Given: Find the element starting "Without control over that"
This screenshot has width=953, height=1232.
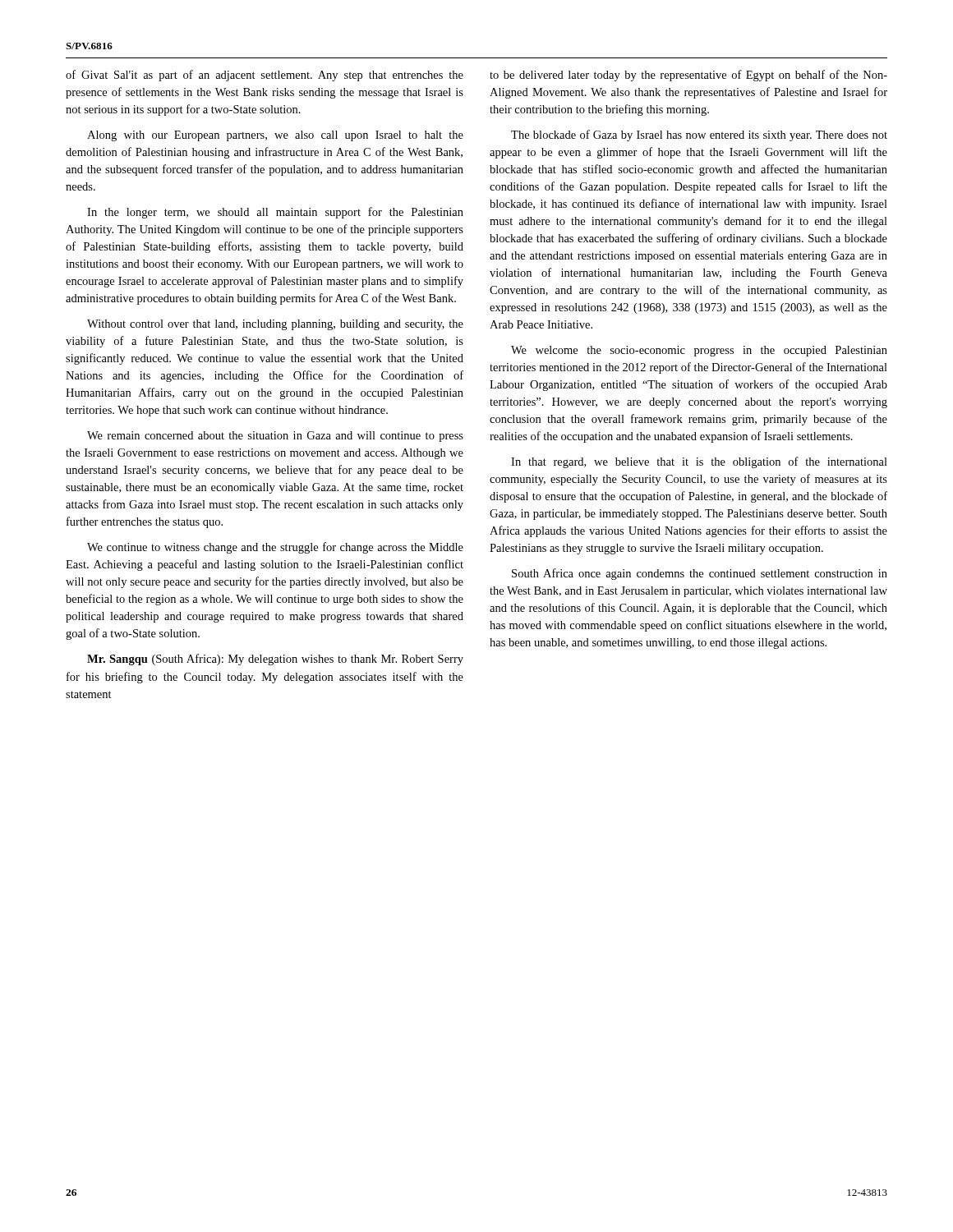Looking at the screenshot, I should pos(265,367).
